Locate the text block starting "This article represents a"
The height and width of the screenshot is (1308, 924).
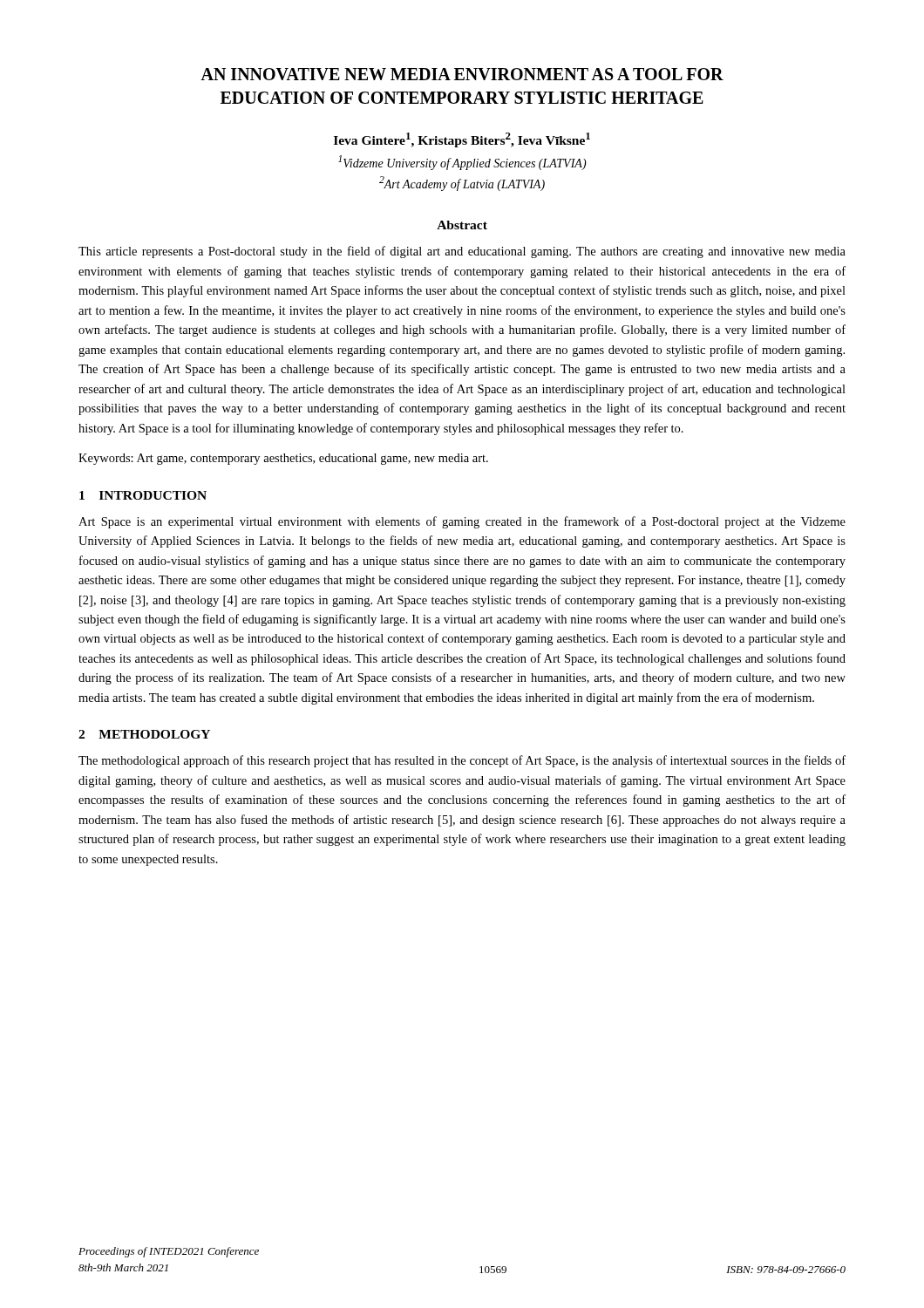tap(462, 340)
